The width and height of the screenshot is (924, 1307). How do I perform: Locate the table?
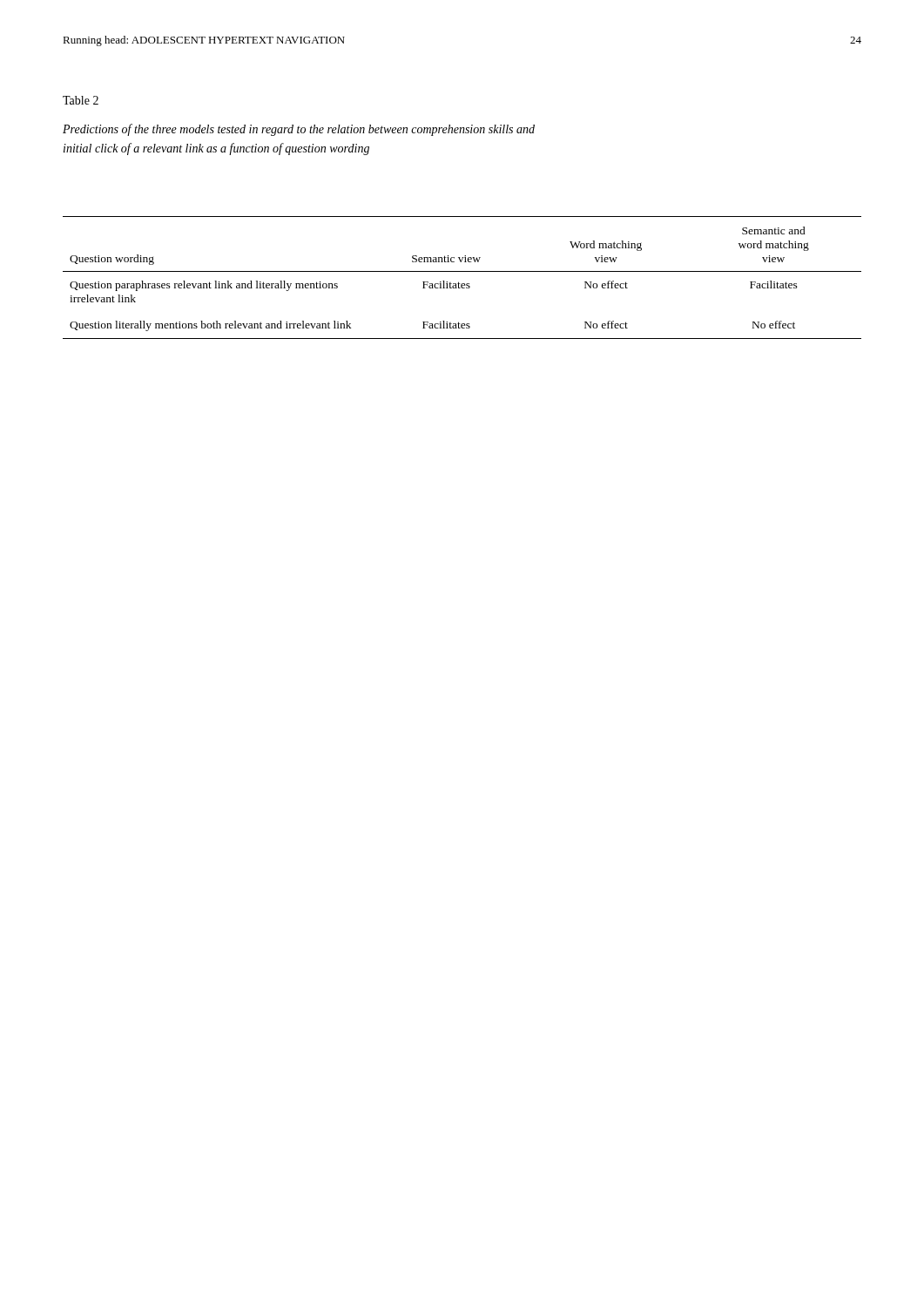point(462,277)
